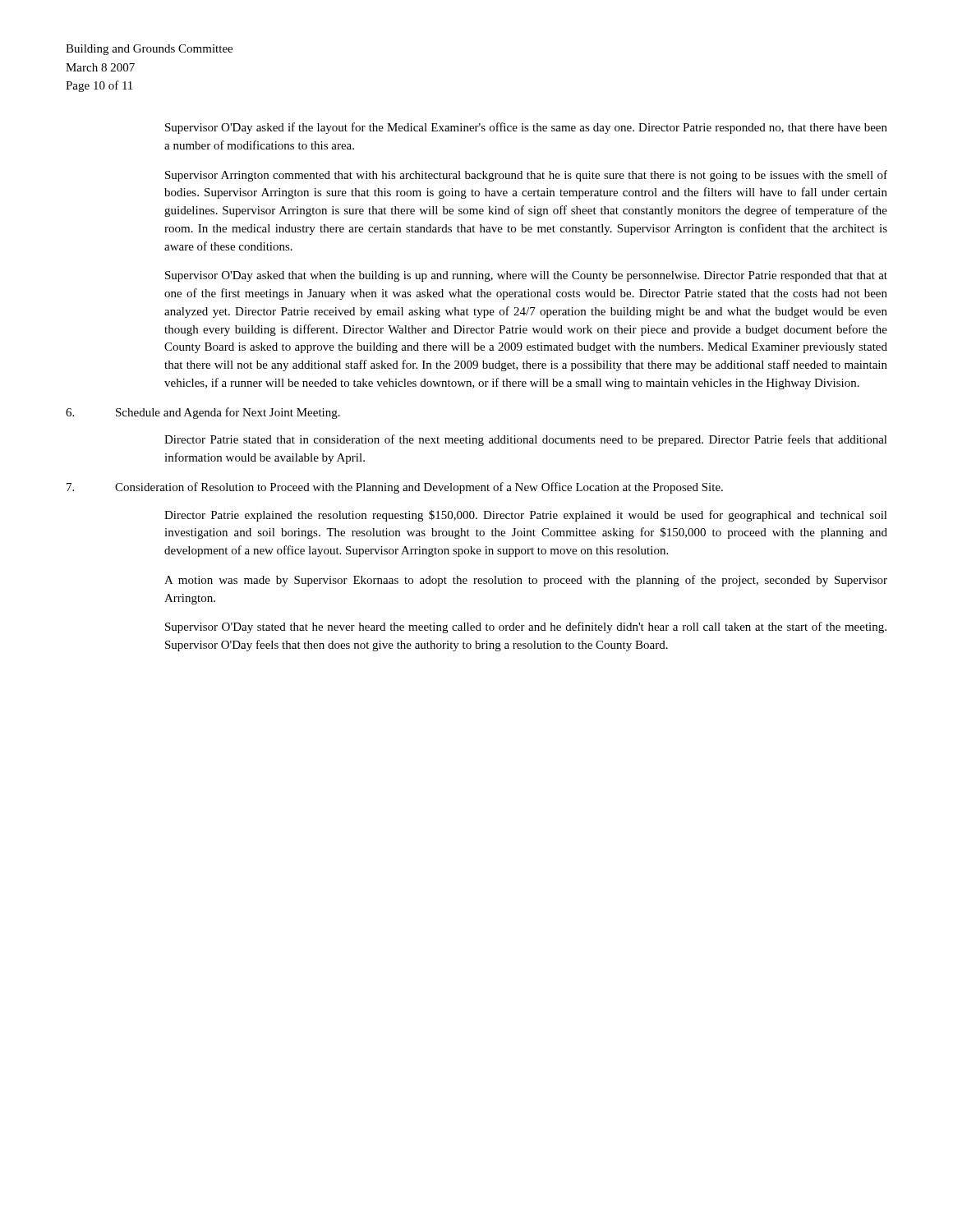The width and height of the screenshot is (953, 1232).
Task: Find the block starting "Supervisor O'Day stated that"
Action: [x=526, y=636]
